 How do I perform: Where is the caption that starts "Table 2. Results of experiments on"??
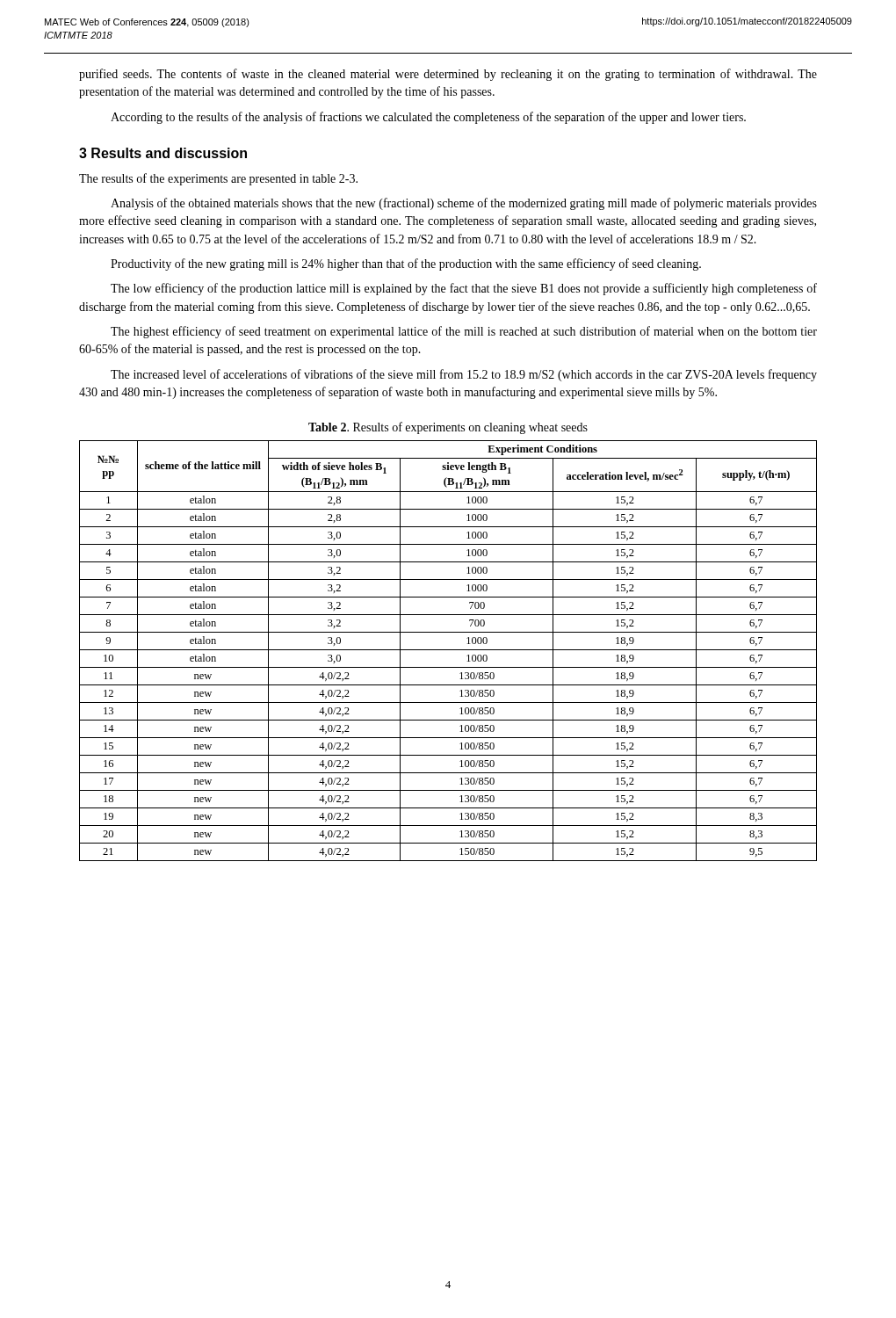click(x=448, y=428)
